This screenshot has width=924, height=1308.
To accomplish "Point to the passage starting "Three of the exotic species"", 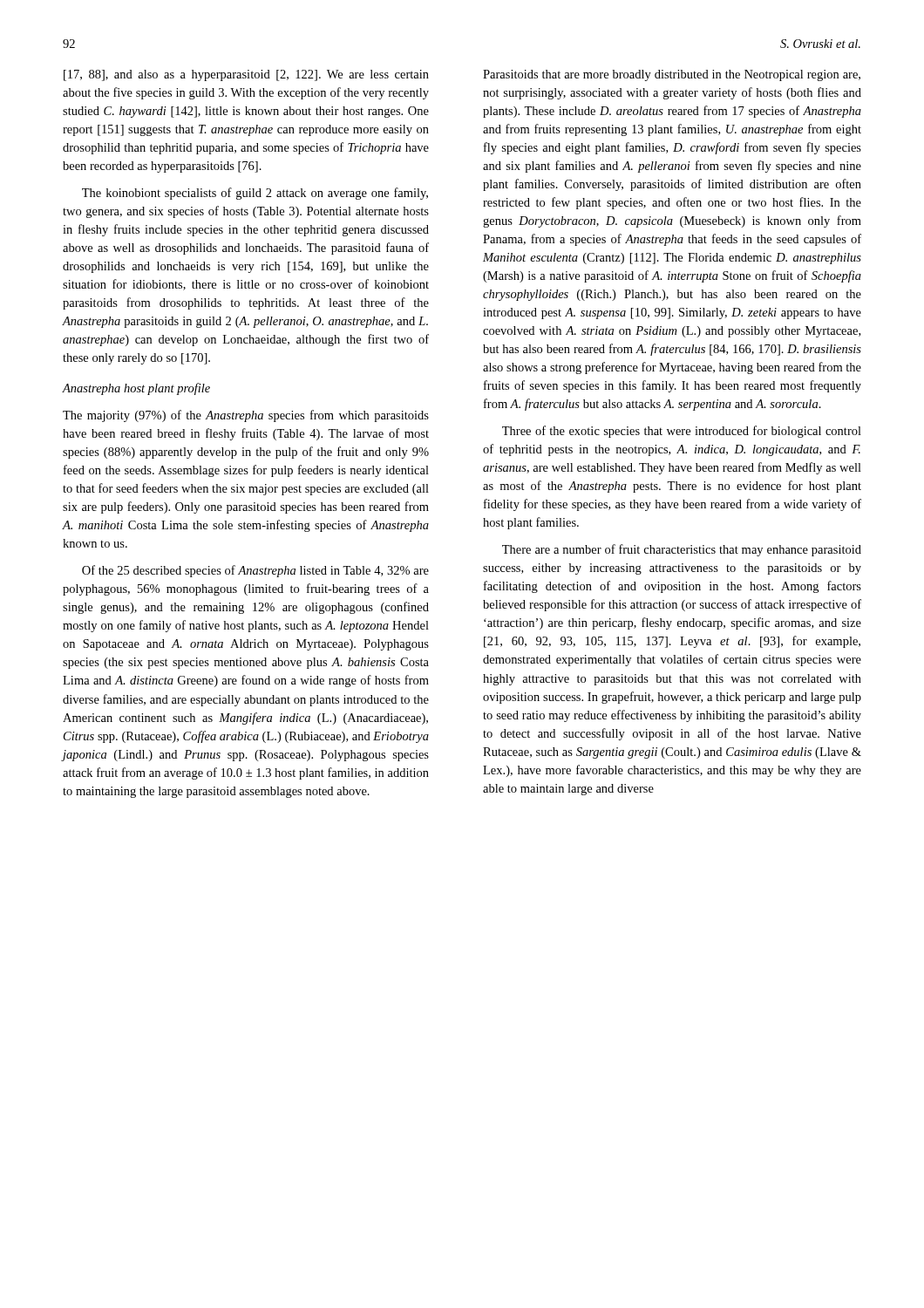I will (672, 477).
